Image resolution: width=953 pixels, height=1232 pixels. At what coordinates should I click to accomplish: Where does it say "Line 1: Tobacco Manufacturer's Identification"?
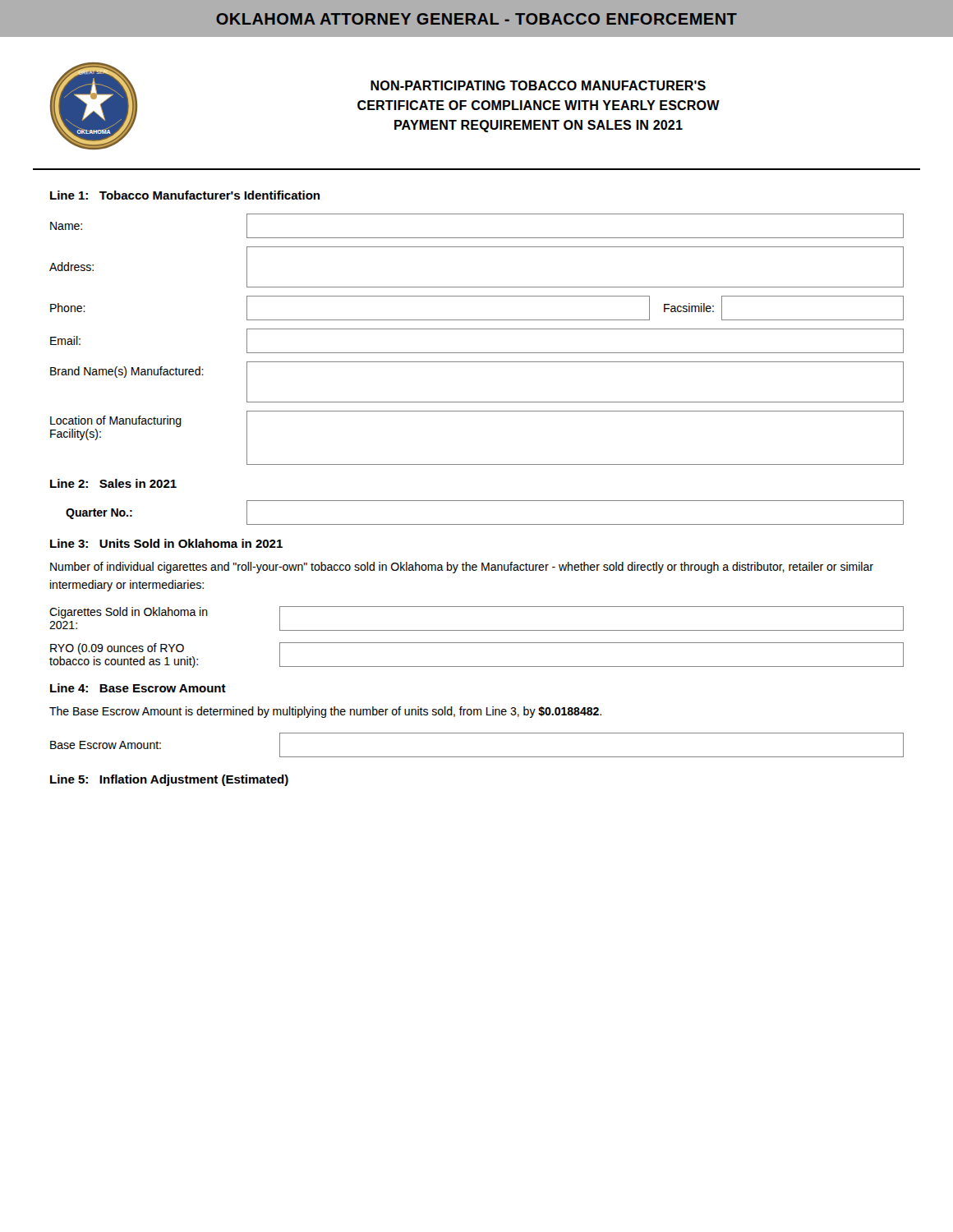(x=185, y=195)
